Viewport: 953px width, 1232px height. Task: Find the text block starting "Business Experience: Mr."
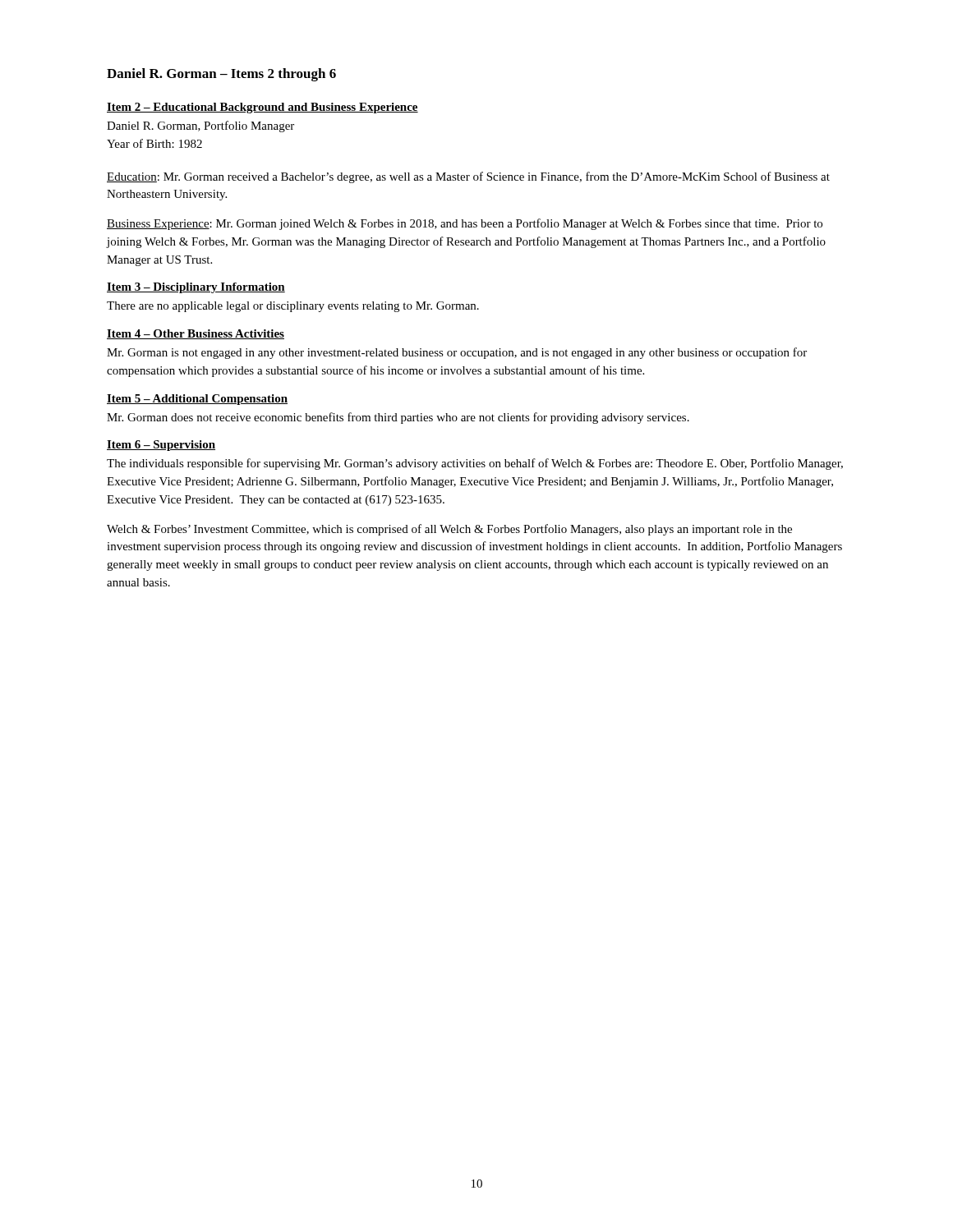point(466,241)
